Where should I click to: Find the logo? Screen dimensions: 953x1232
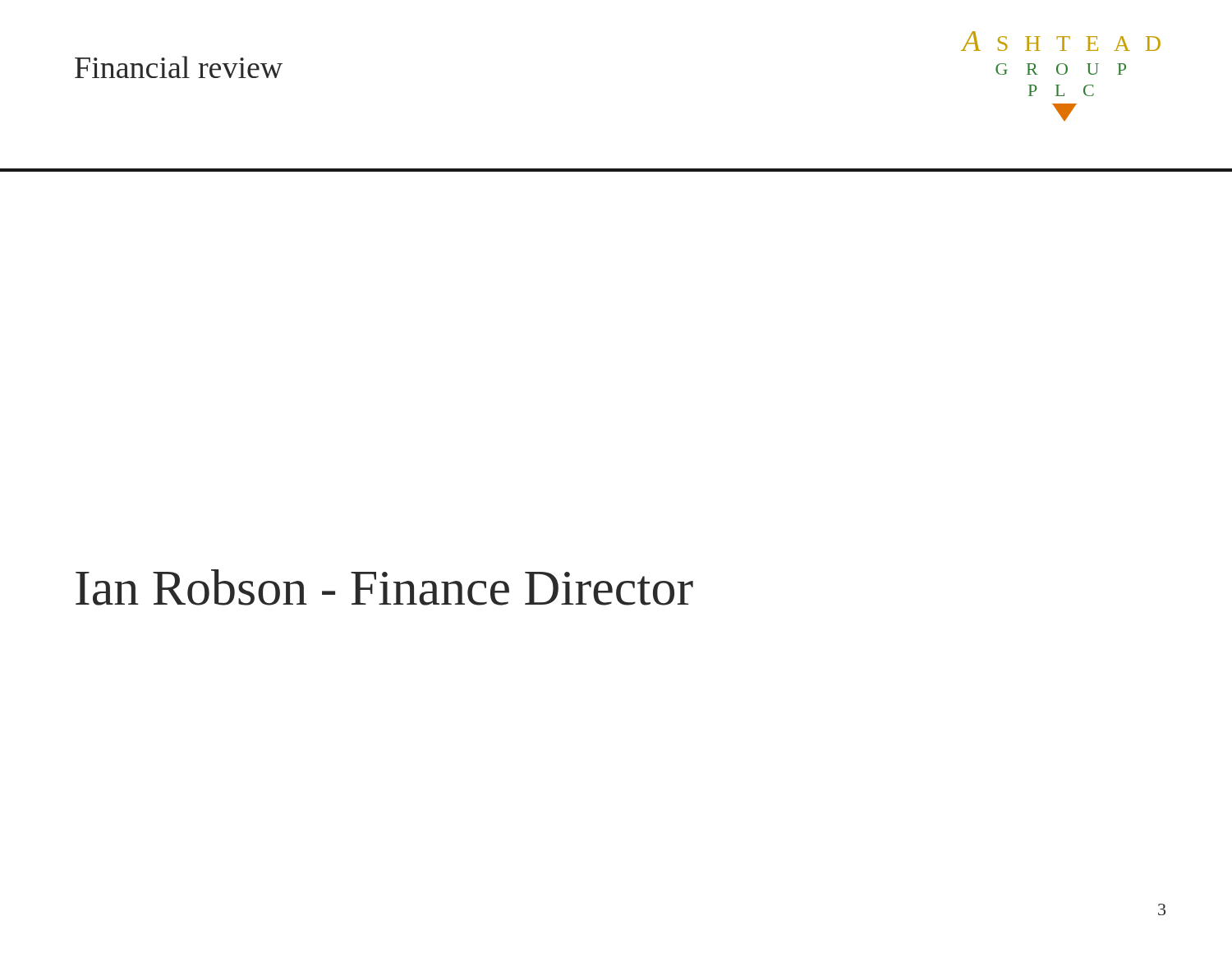[x=1064, y=75]
